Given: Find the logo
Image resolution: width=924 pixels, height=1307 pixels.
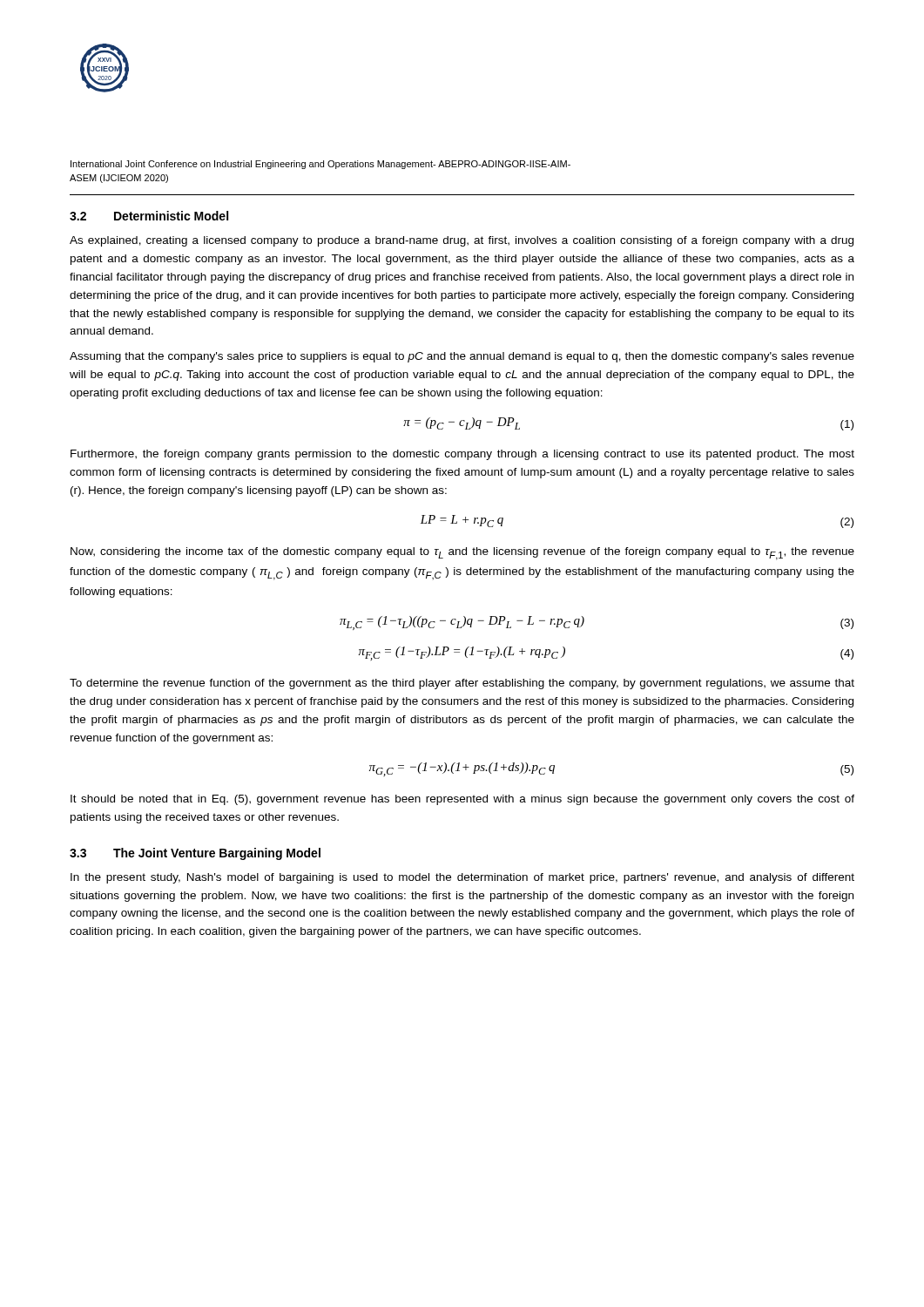Looking at the screenshot, I should [x=105, y=74].
